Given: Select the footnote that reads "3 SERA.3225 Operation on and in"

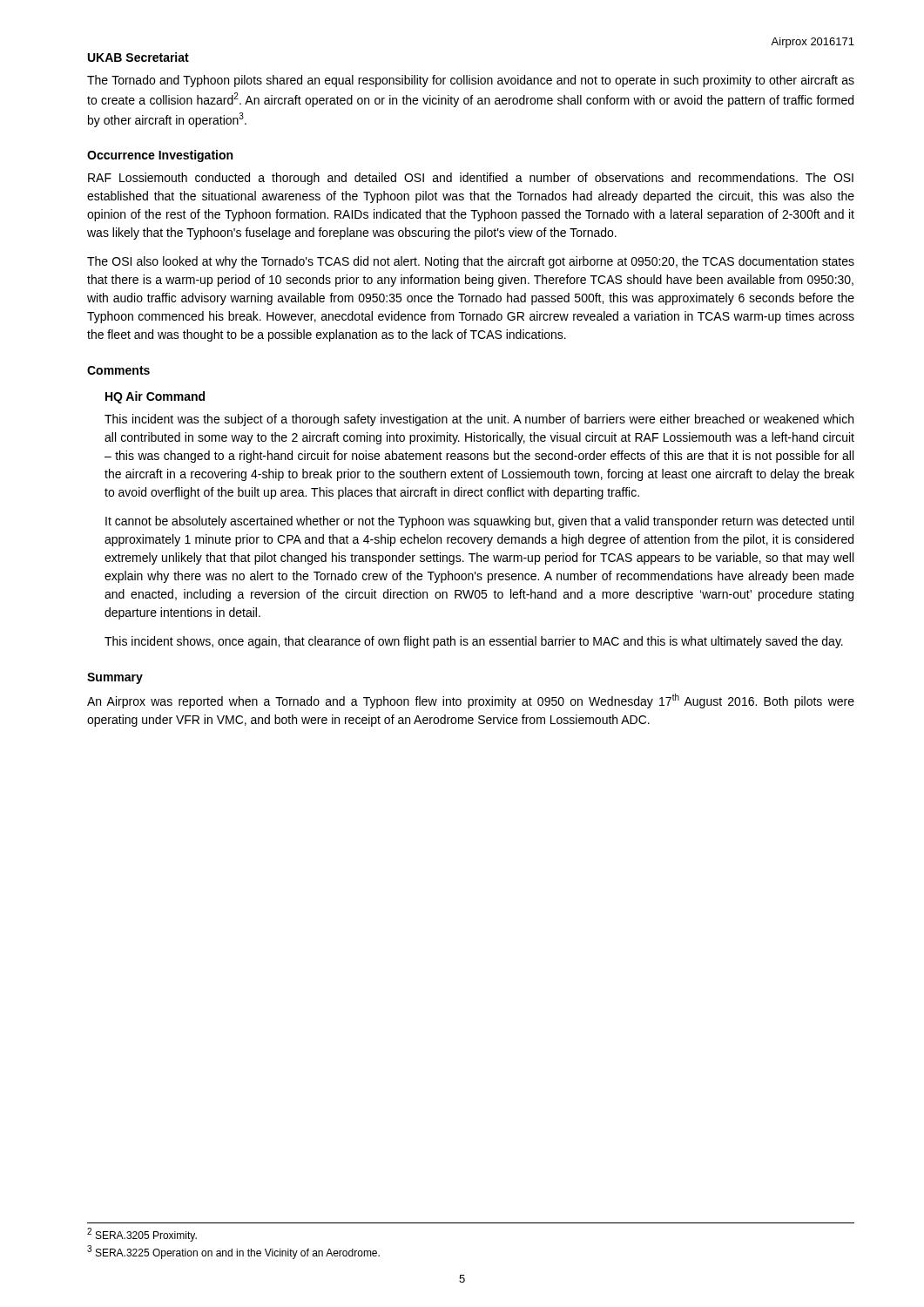Looking at the screenshot, I should (234, 1252).
